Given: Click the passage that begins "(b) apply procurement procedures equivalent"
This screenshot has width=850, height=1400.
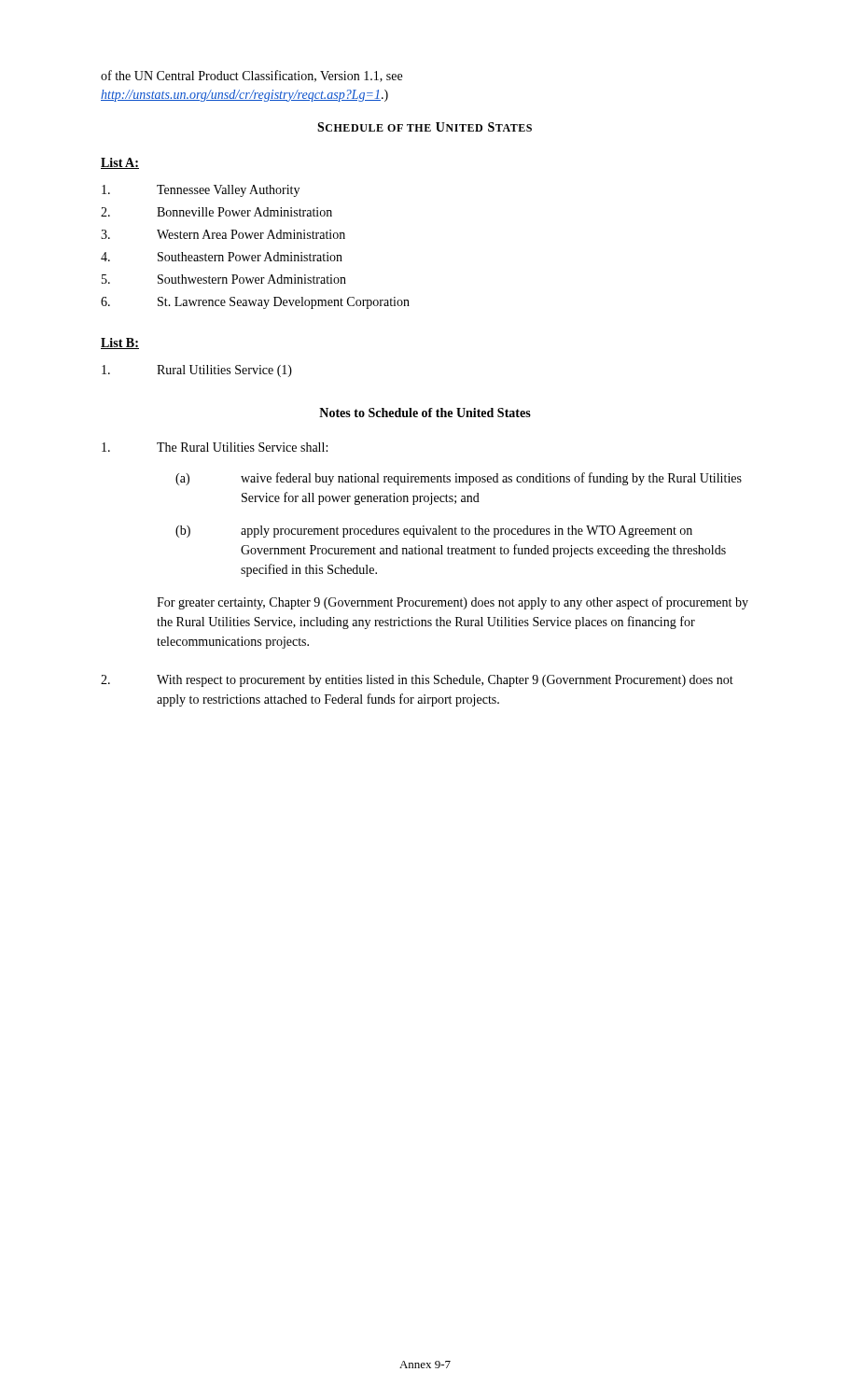Looking at the screenshot, I should click(453, 550).
